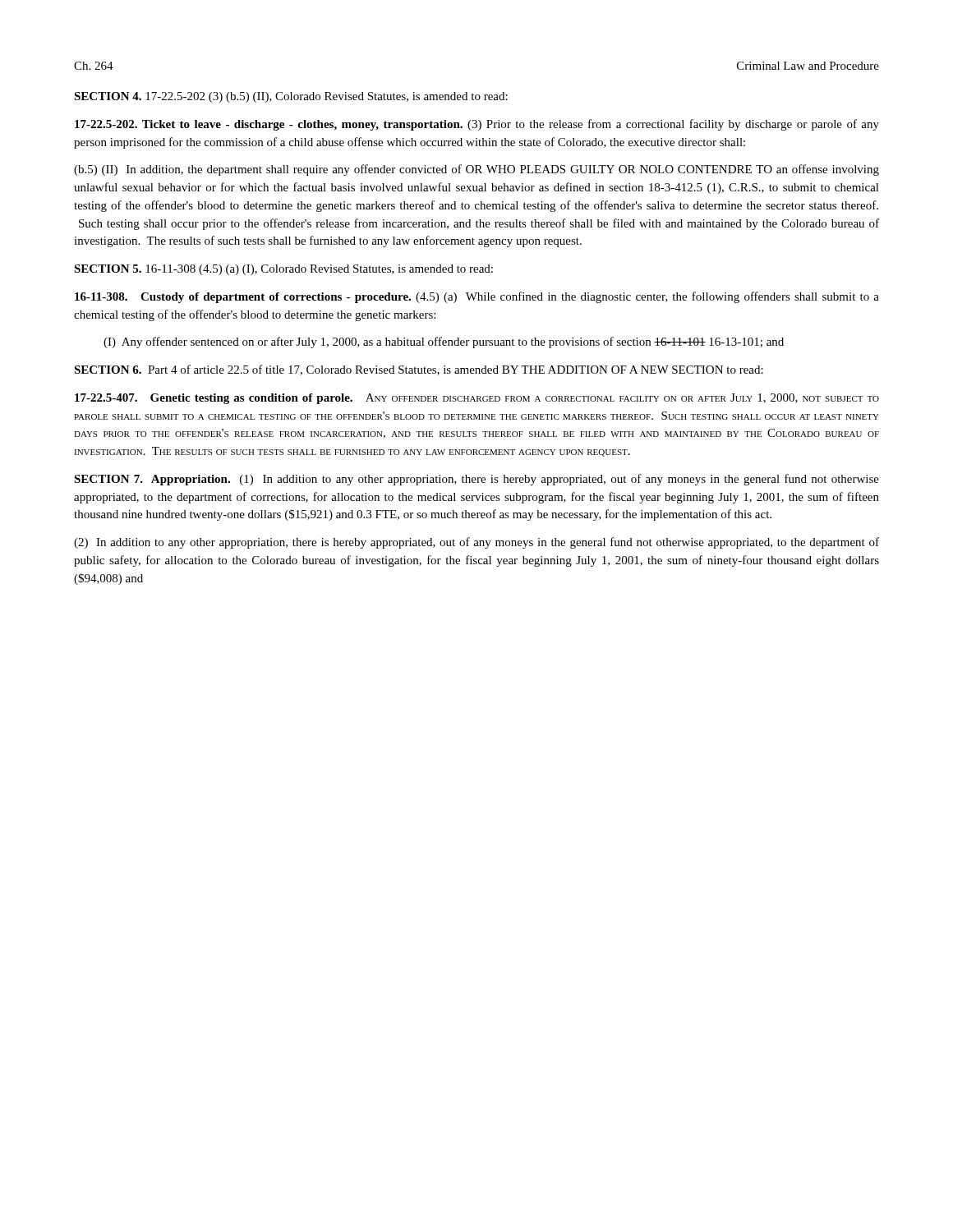Viewport: 953px width, 1232px height.
Task: Locate the block of text that opens with "SECTION 6. Part"
Action: coord(476,370)
